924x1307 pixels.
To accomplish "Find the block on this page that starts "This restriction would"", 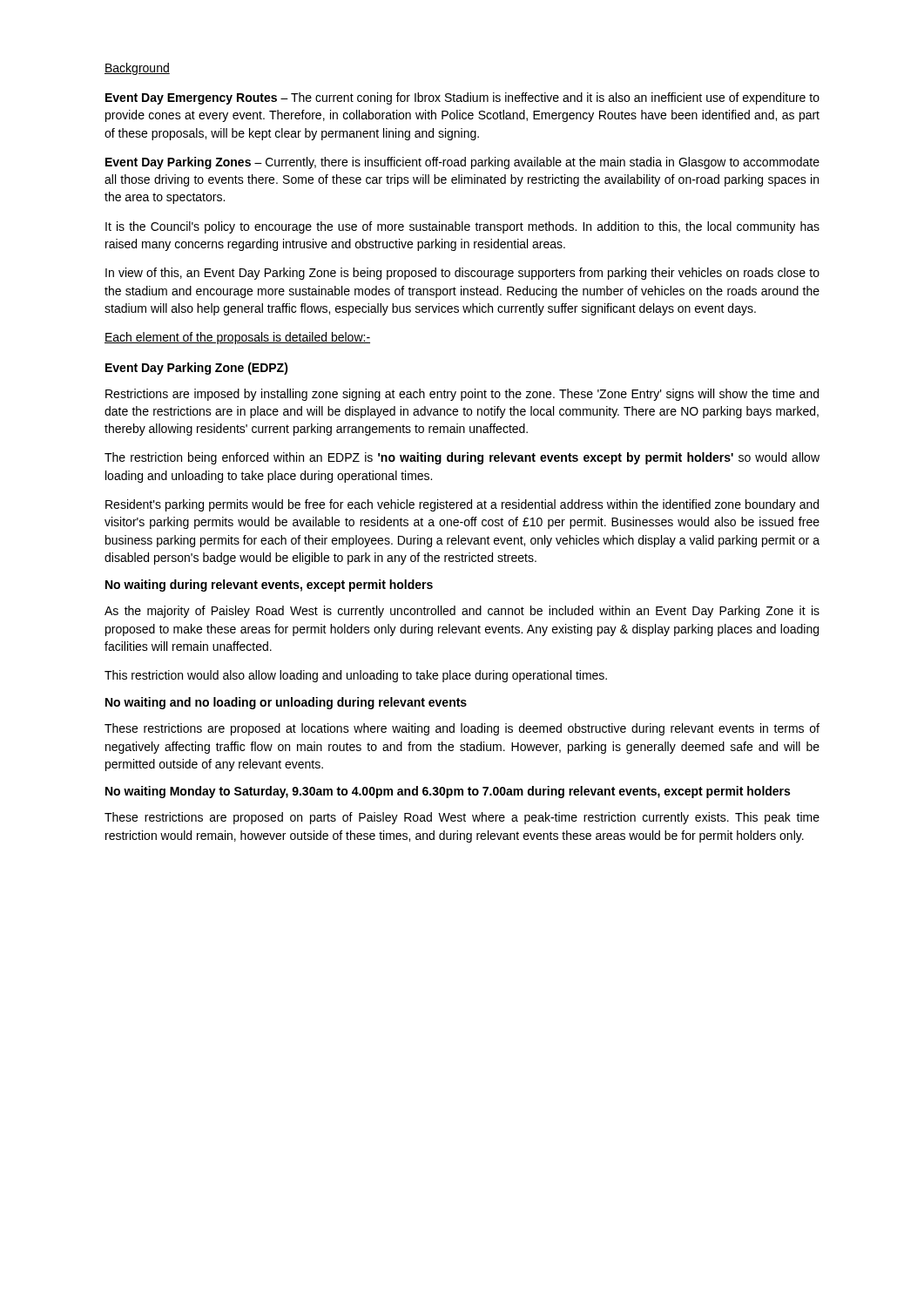I will tap(356, 675).
